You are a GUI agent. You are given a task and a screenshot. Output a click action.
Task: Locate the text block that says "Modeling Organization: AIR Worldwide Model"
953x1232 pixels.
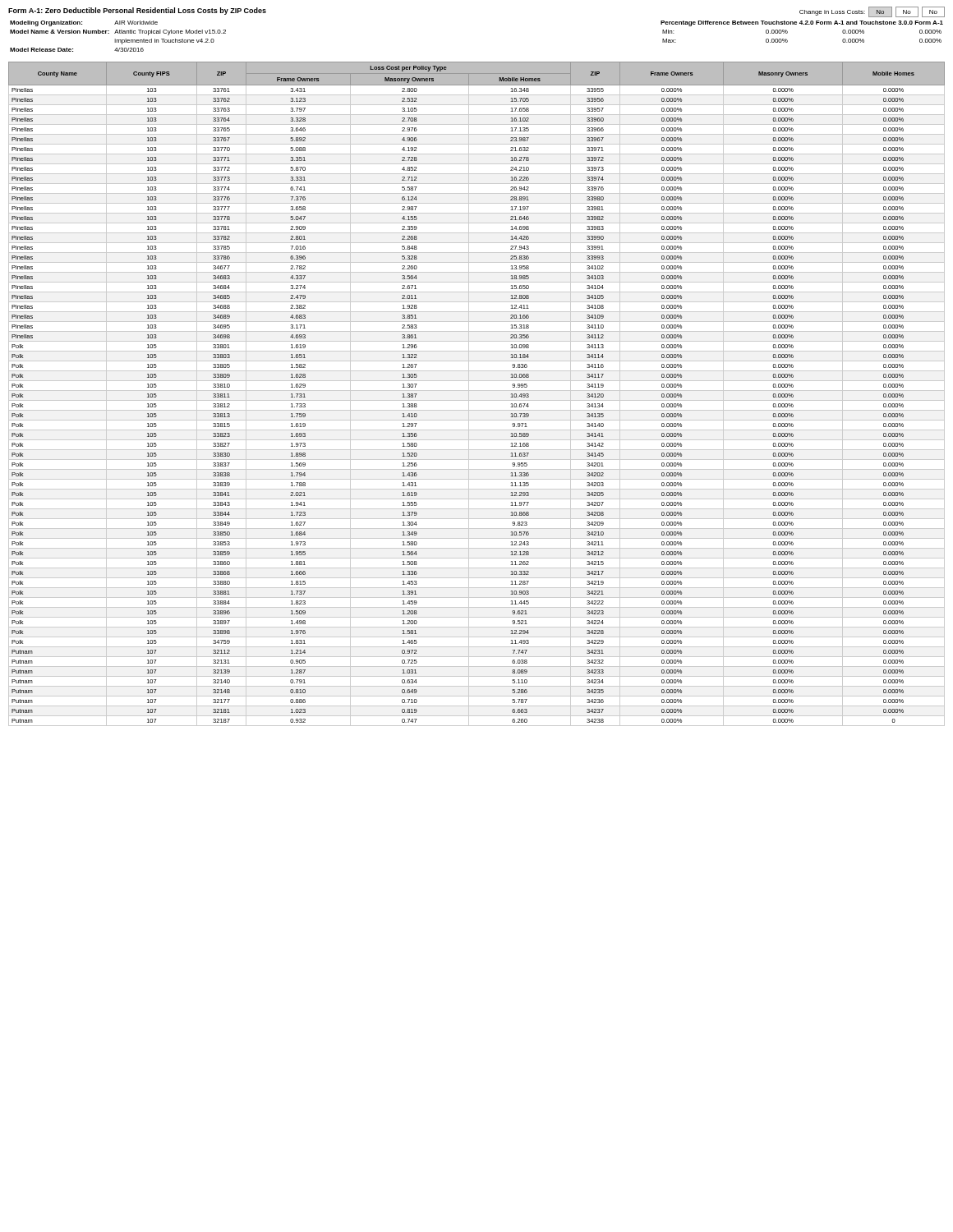tap(119, 36)
